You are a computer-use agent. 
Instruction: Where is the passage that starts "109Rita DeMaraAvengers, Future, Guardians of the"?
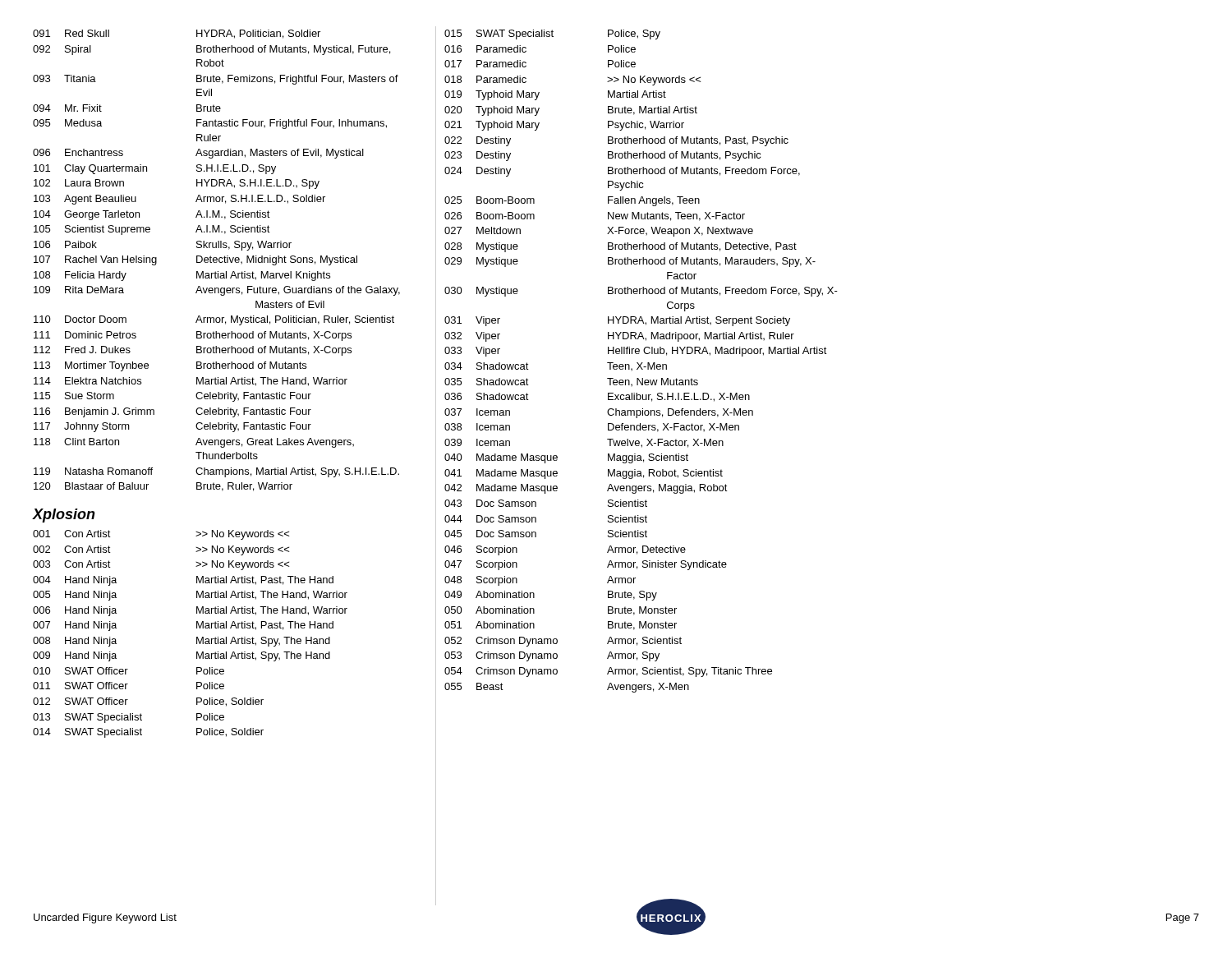coord(217,297)
